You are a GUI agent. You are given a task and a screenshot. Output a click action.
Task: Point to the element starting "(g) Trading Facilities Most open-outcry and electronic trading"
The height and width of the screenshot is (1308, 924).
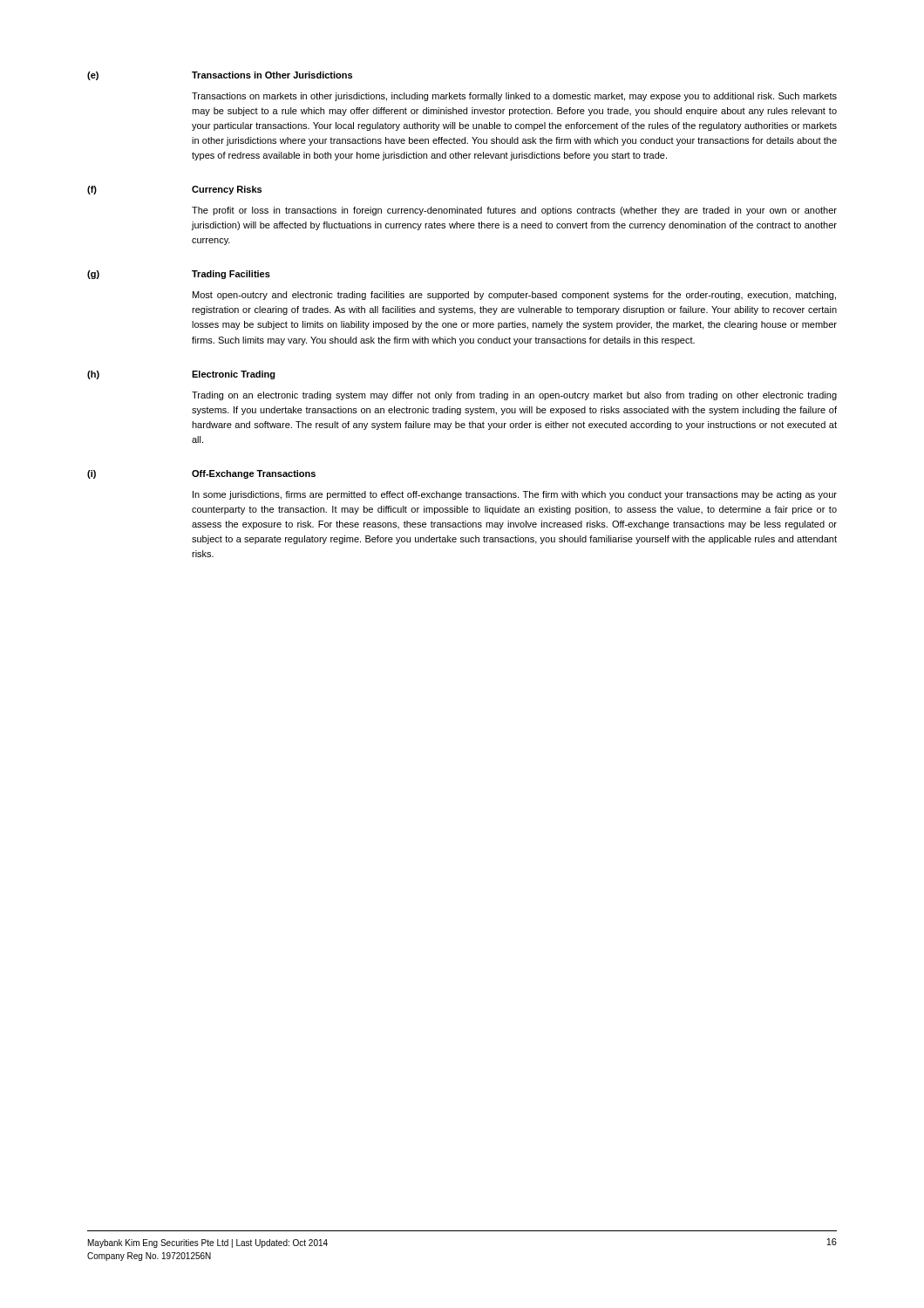[x=462, y=308]
